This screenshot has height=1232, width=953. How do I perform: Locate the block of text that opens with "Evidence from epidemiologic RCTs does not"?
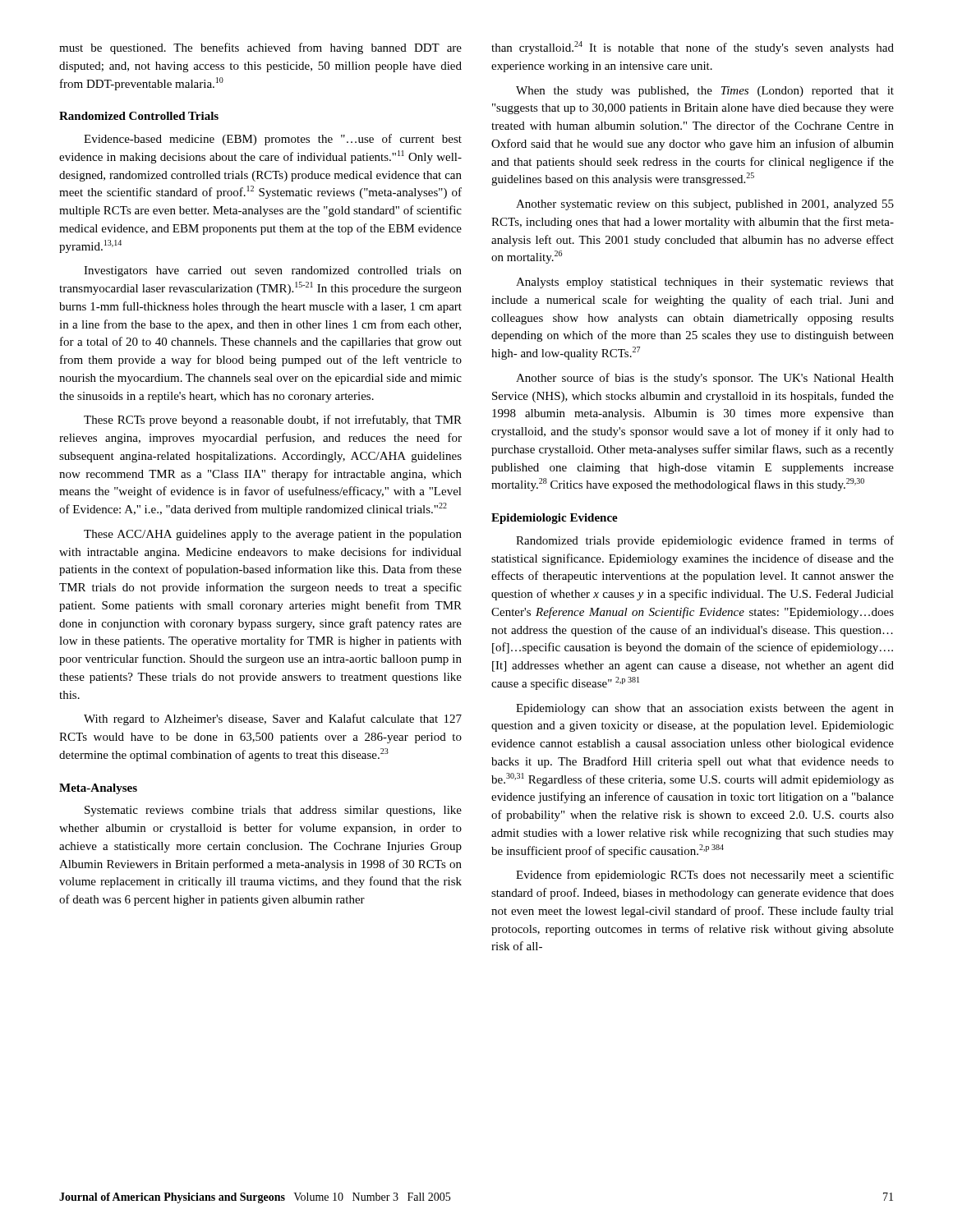(693, 911)
